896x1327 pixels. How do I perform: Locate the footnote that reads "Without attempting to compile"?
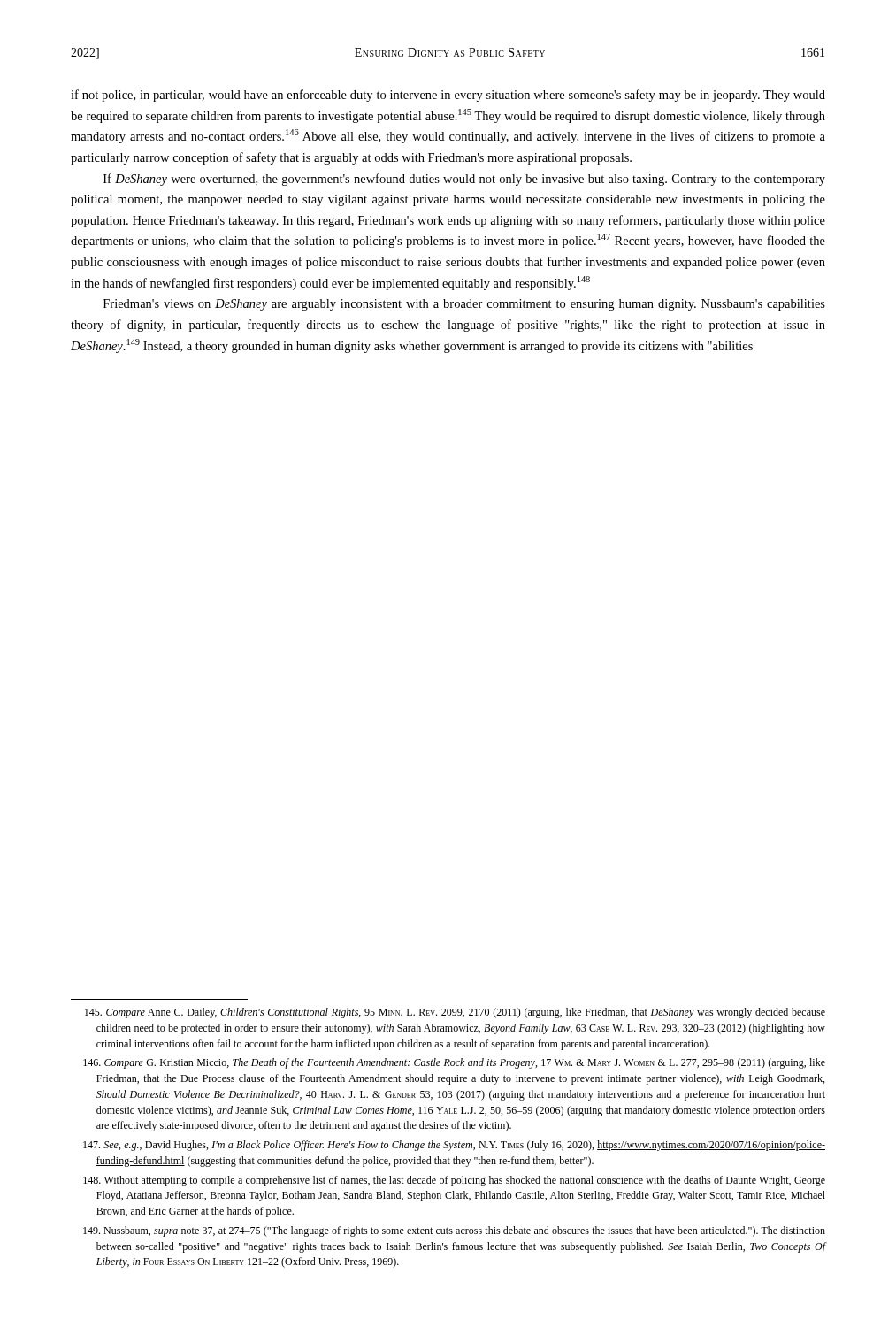[448, 1195]
